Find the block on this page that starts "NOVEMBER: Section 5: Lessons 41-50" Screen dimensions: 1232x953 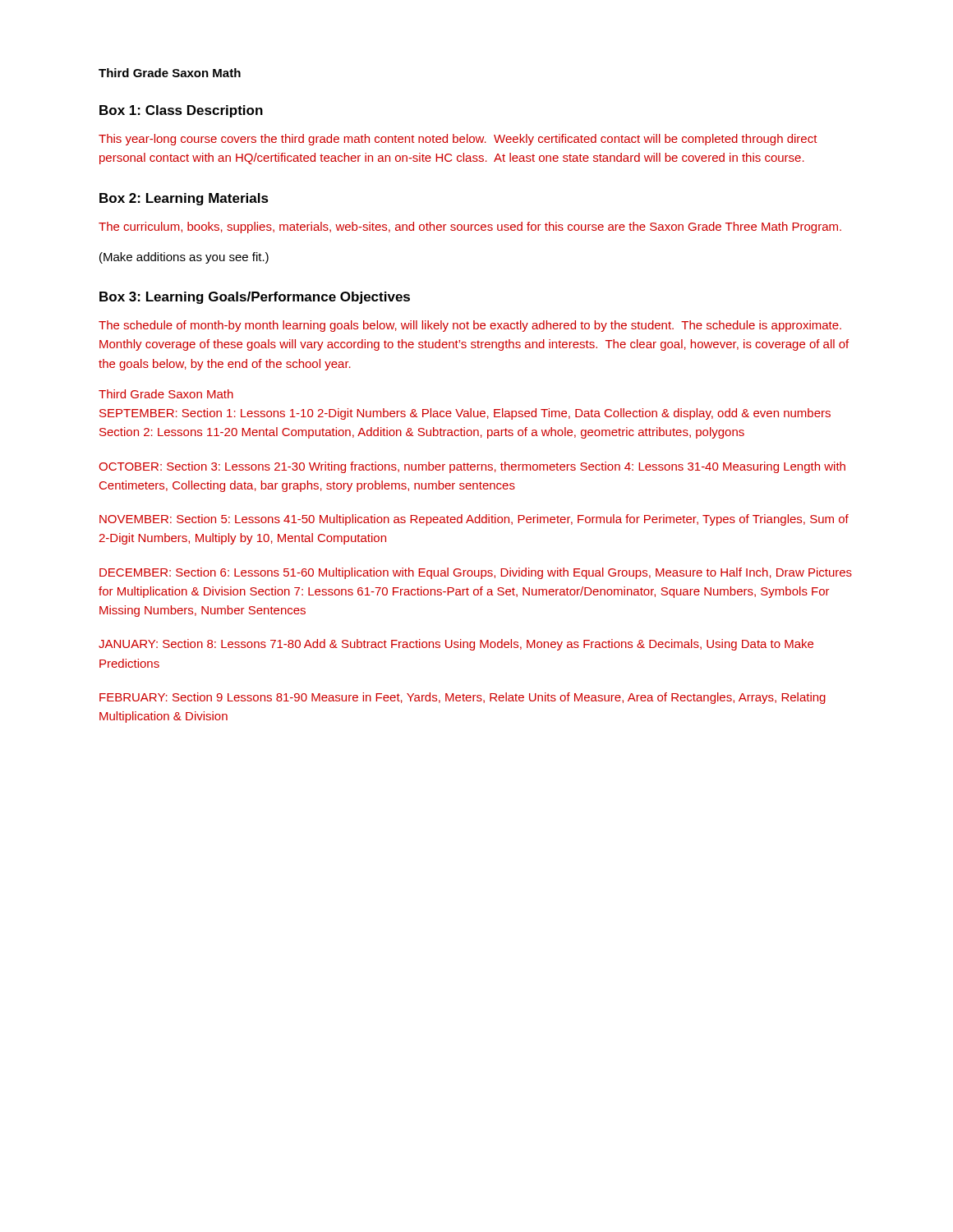point(473,528)
